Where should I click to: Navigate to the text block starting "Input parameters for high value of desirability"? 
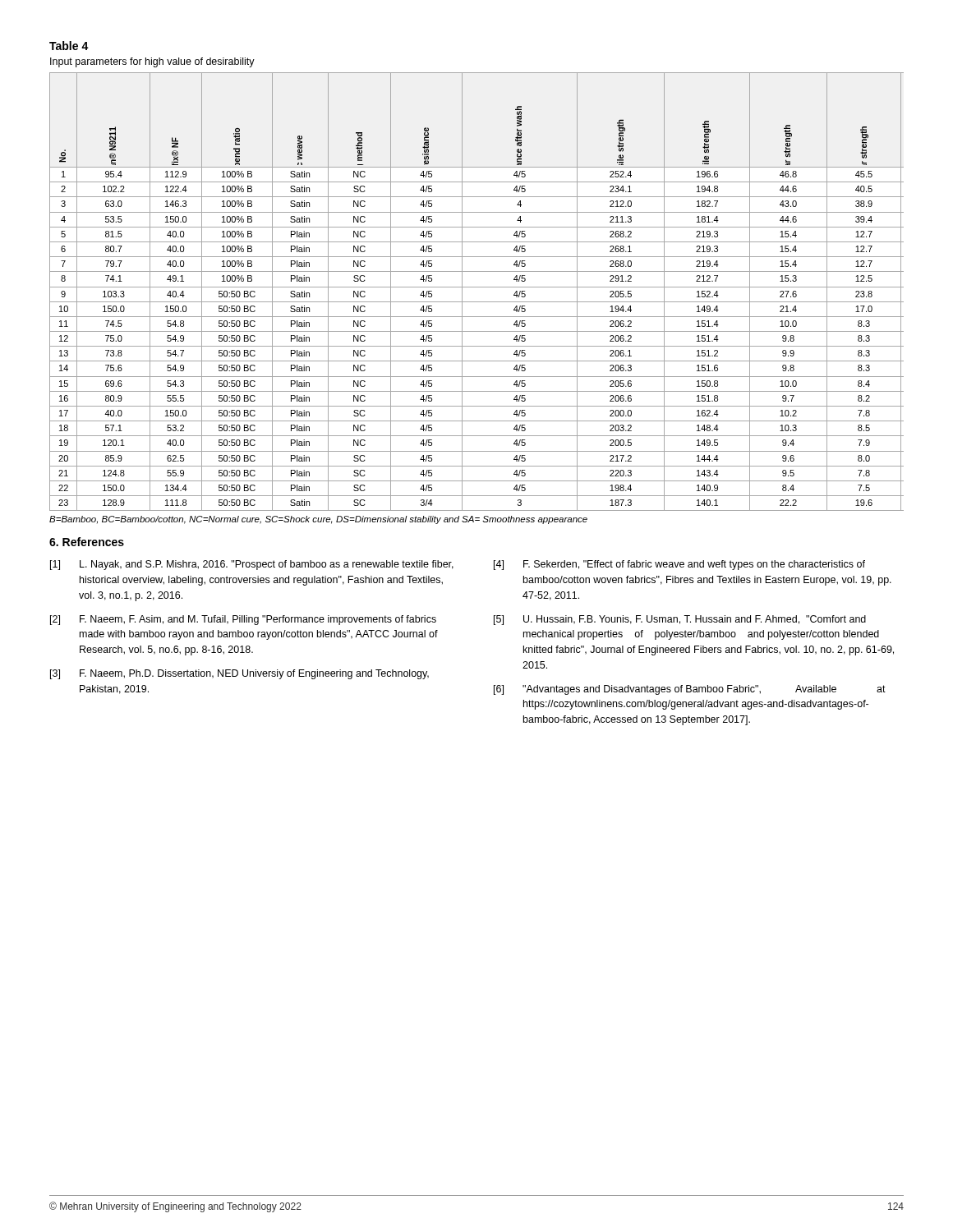tap(152, 62)
